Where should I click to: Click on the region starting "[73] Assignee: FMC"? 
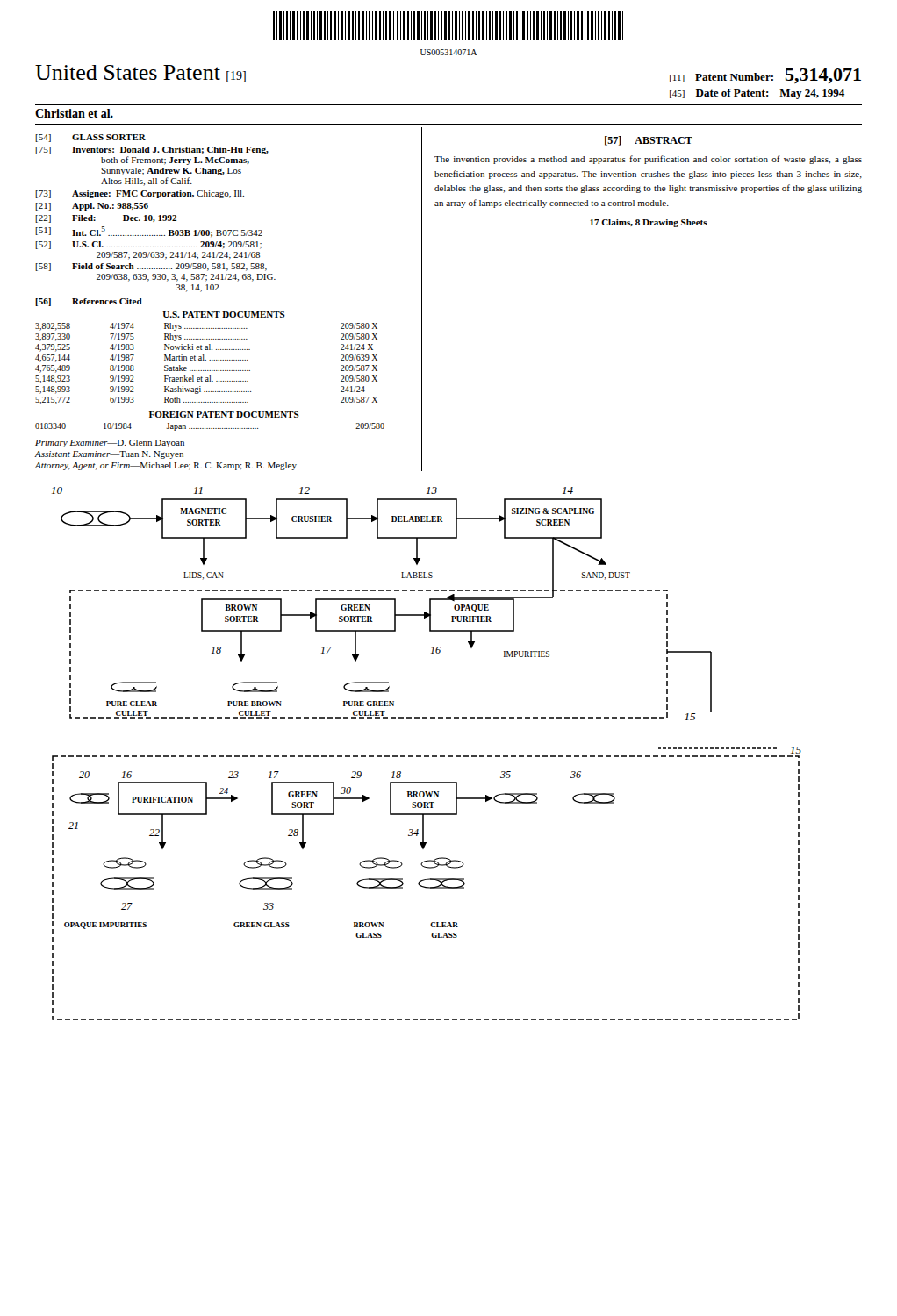(x=140, y=193)
